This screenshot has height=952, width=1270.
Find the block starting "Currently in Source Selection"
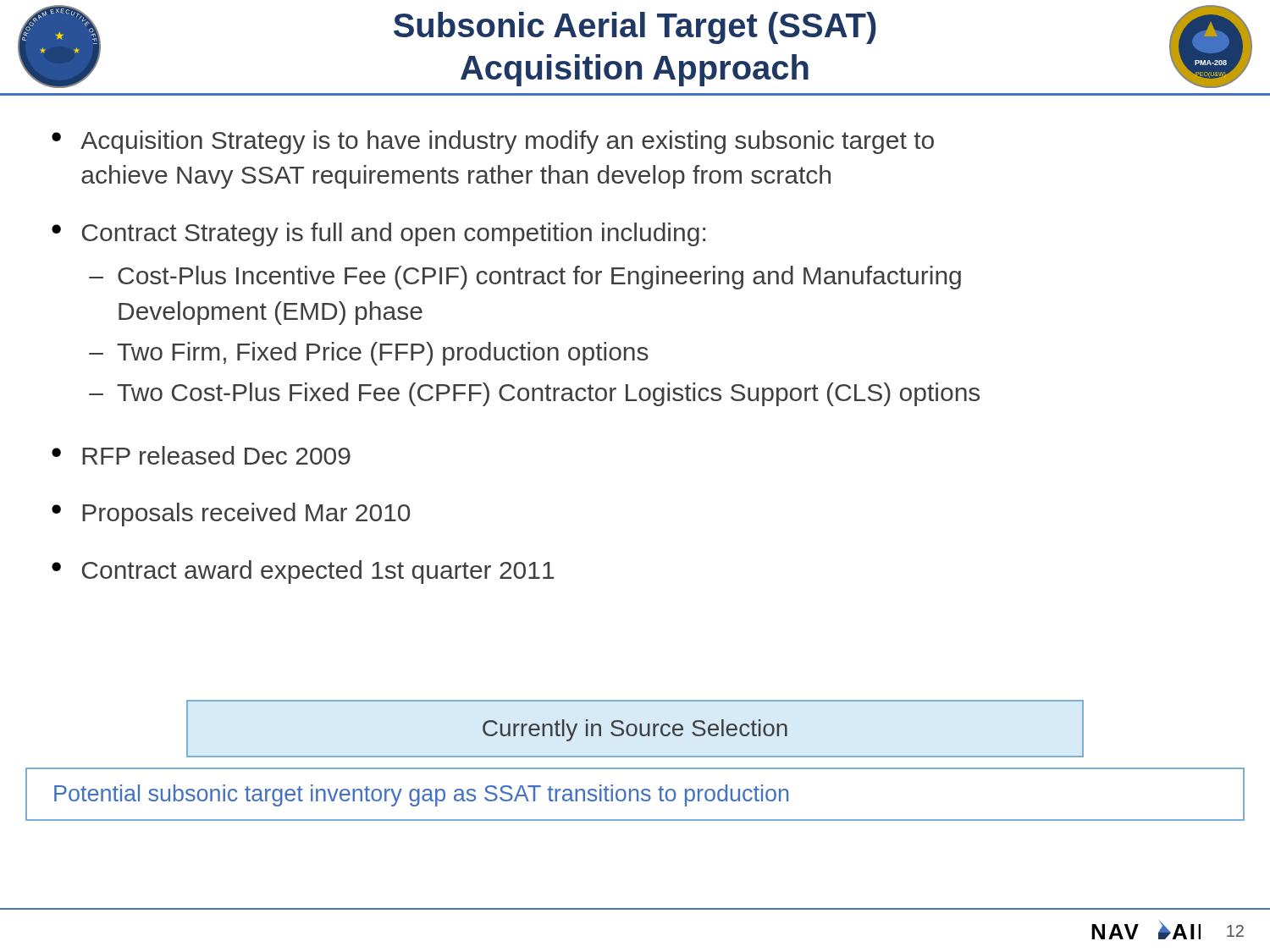(635, 728)
